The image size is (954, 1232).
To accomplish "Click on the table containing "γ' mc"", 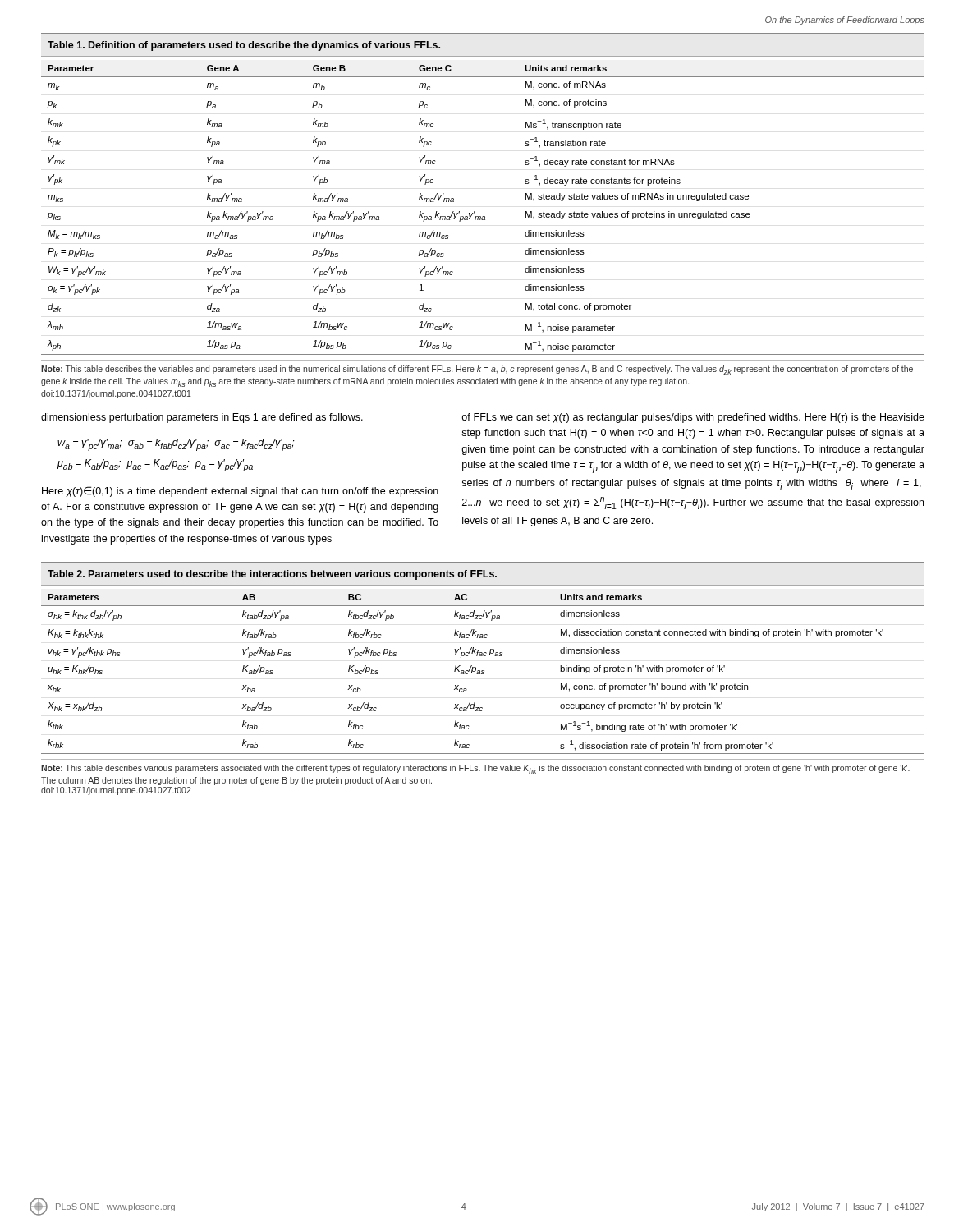I will tap(483, 194).
